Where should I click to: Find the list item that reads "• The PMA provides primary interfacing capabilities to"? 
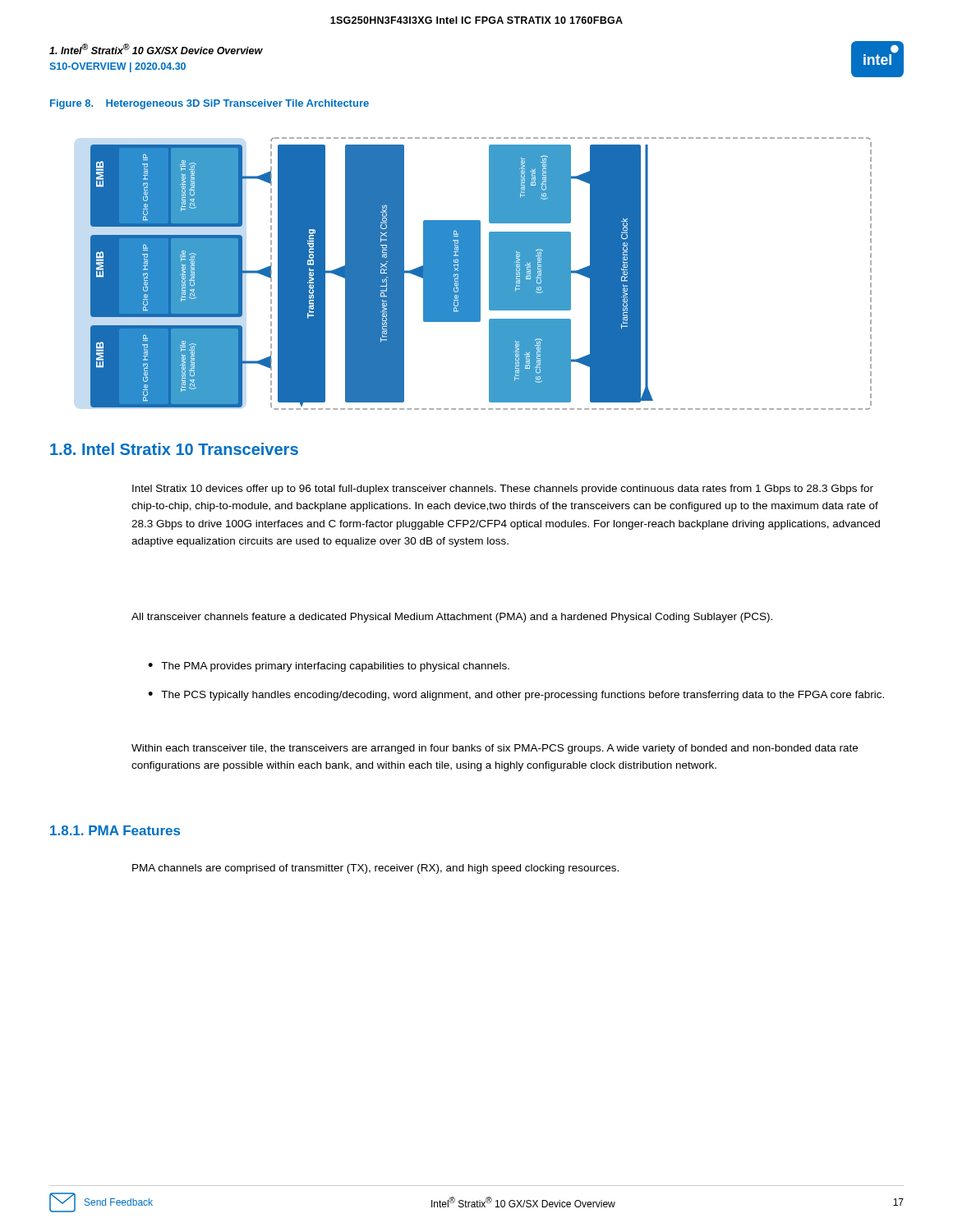329,666
